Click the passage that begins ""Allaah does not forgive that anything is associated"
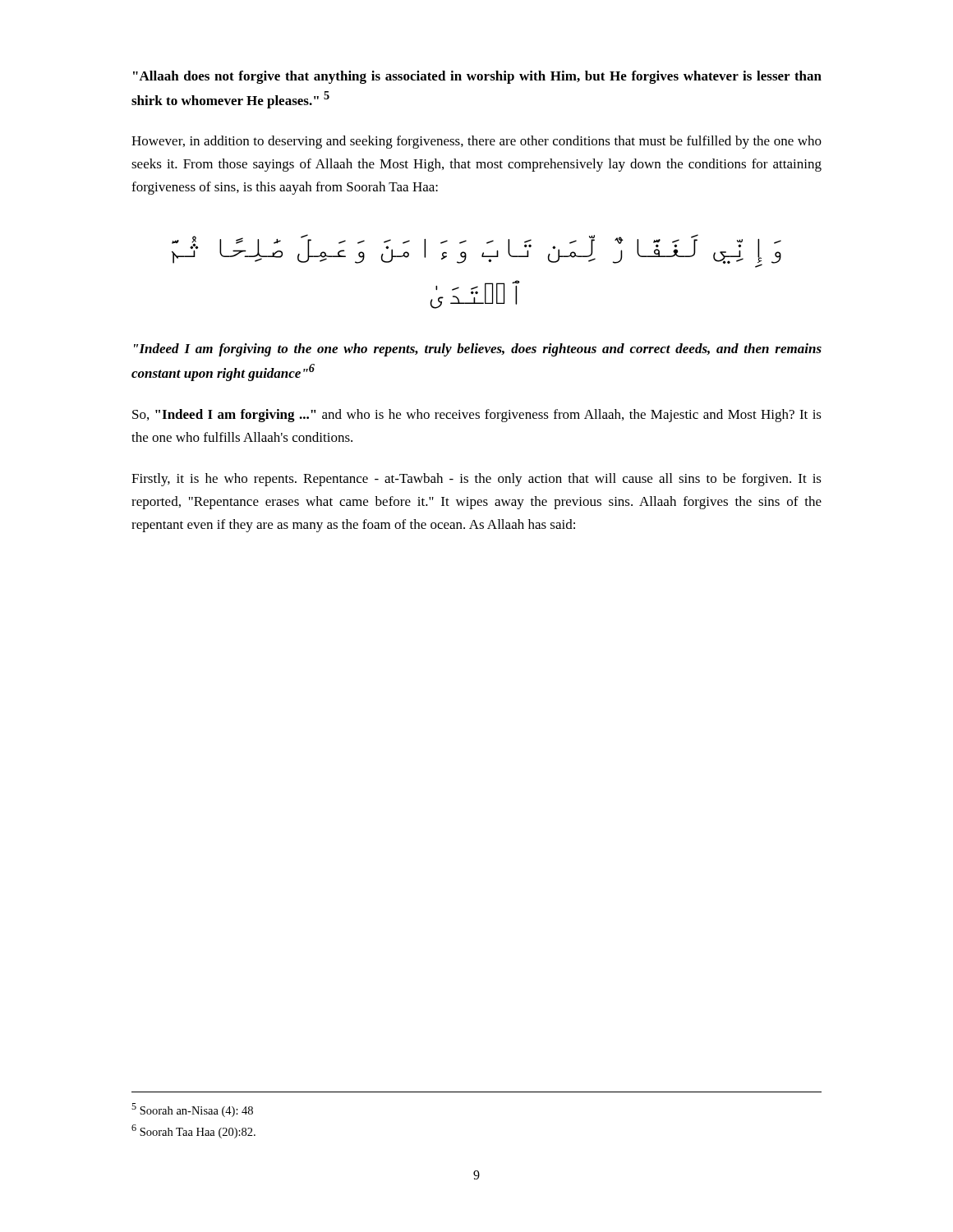953x1232 pixels. (476, 88)
